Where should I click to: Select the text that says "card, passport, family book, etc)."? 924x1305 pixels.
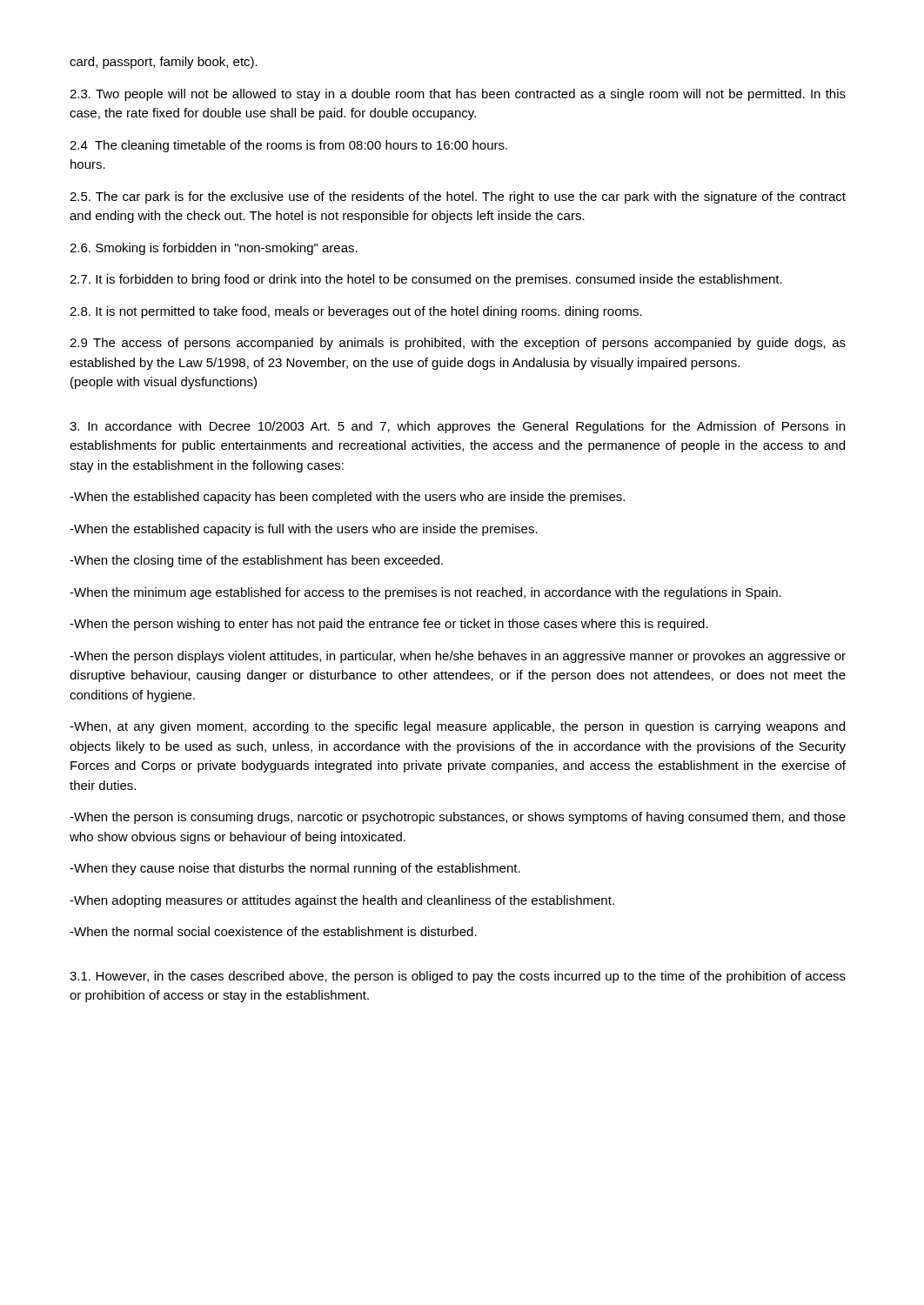pos(164,61)
